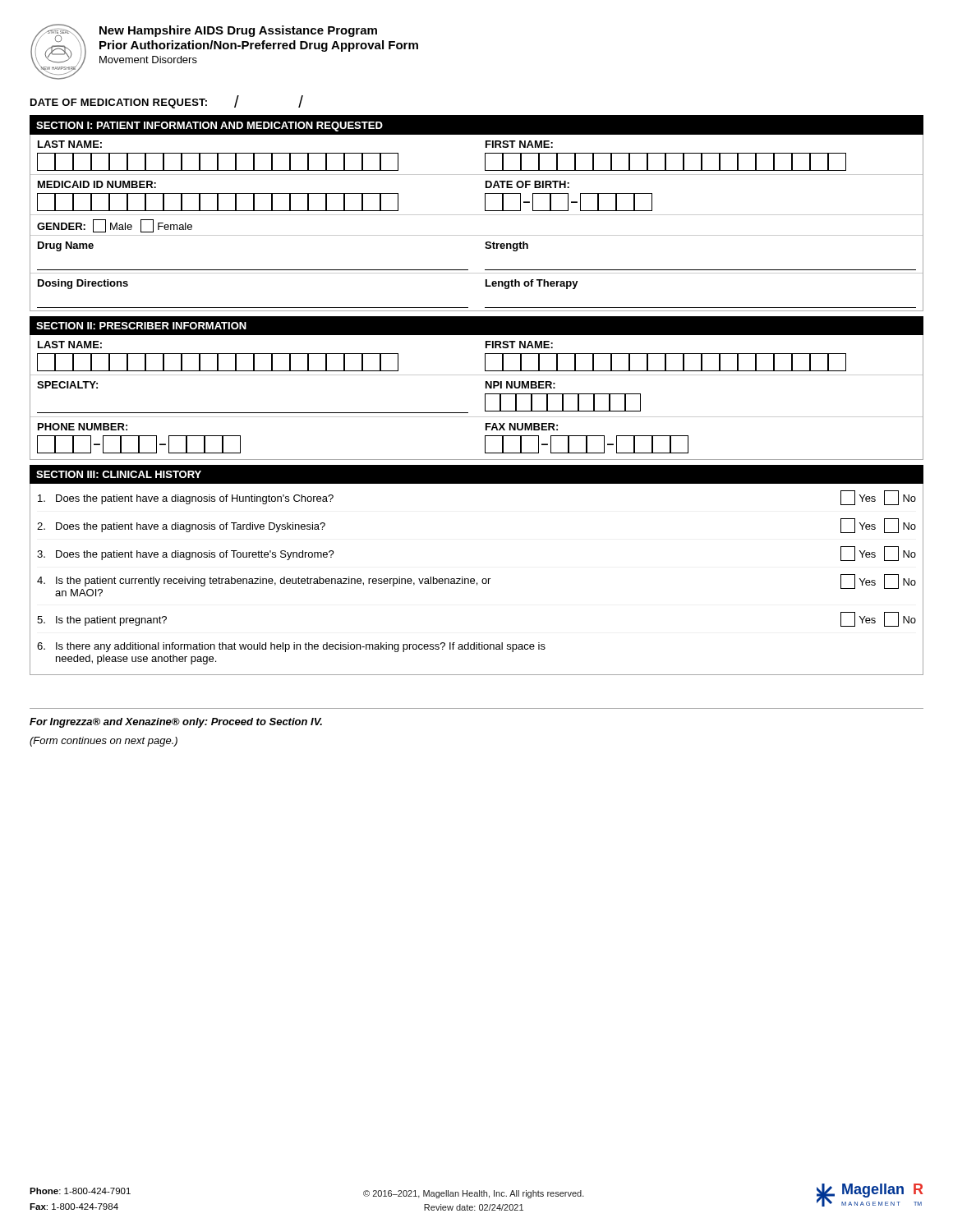Click on the text block that reads "For Ingrezza® and Xenazine® only:"

point(176,722)
